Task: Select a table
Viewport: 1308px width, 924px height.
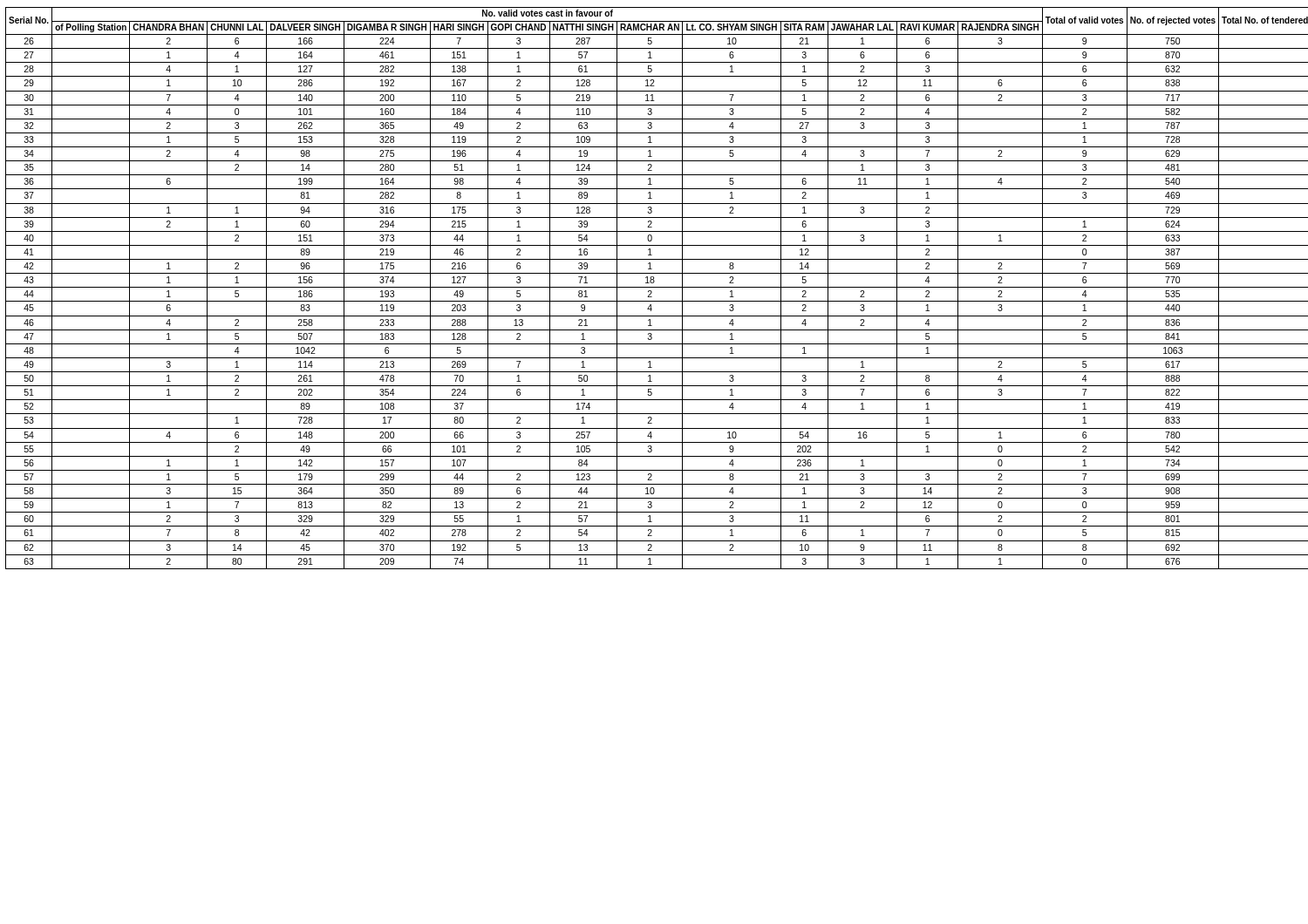Action: [654, 462]
